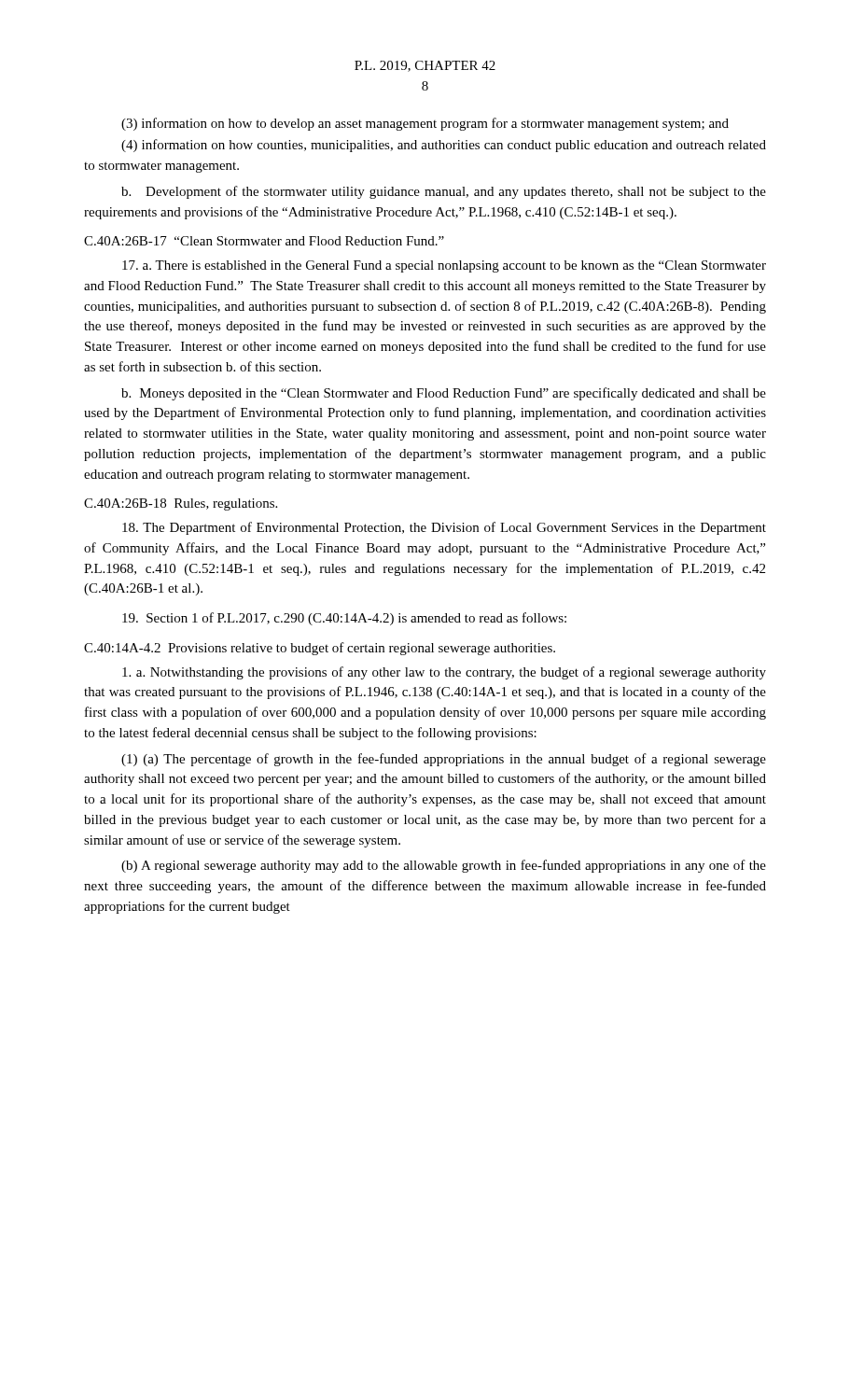
Task: Point to the text block starting "C.40:14A-4.2 Provisions relative to budget"
Action: [x=320, y=648]
